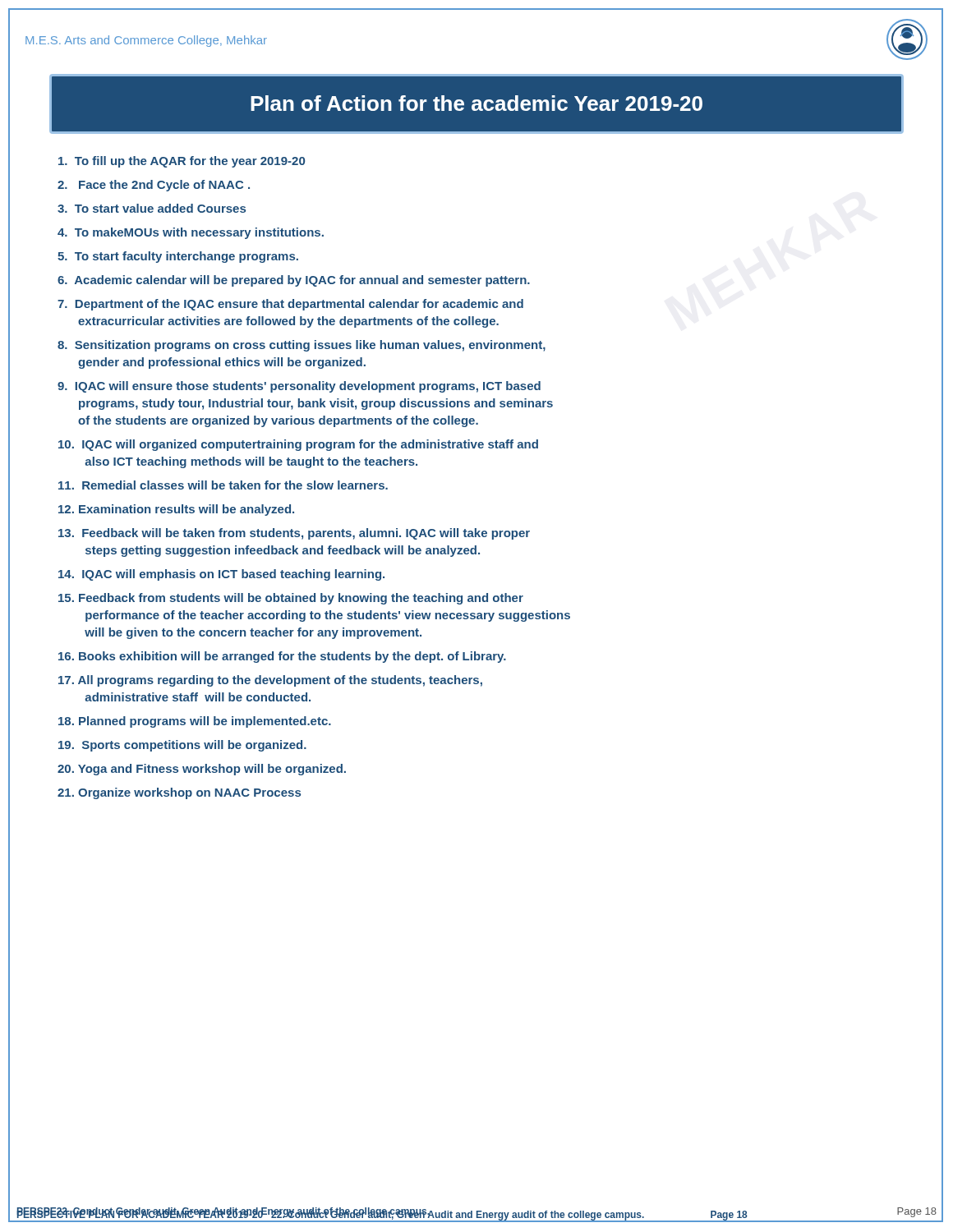Click on the list item that says "To fill up the AQAR for the year"

click(181, 161)
